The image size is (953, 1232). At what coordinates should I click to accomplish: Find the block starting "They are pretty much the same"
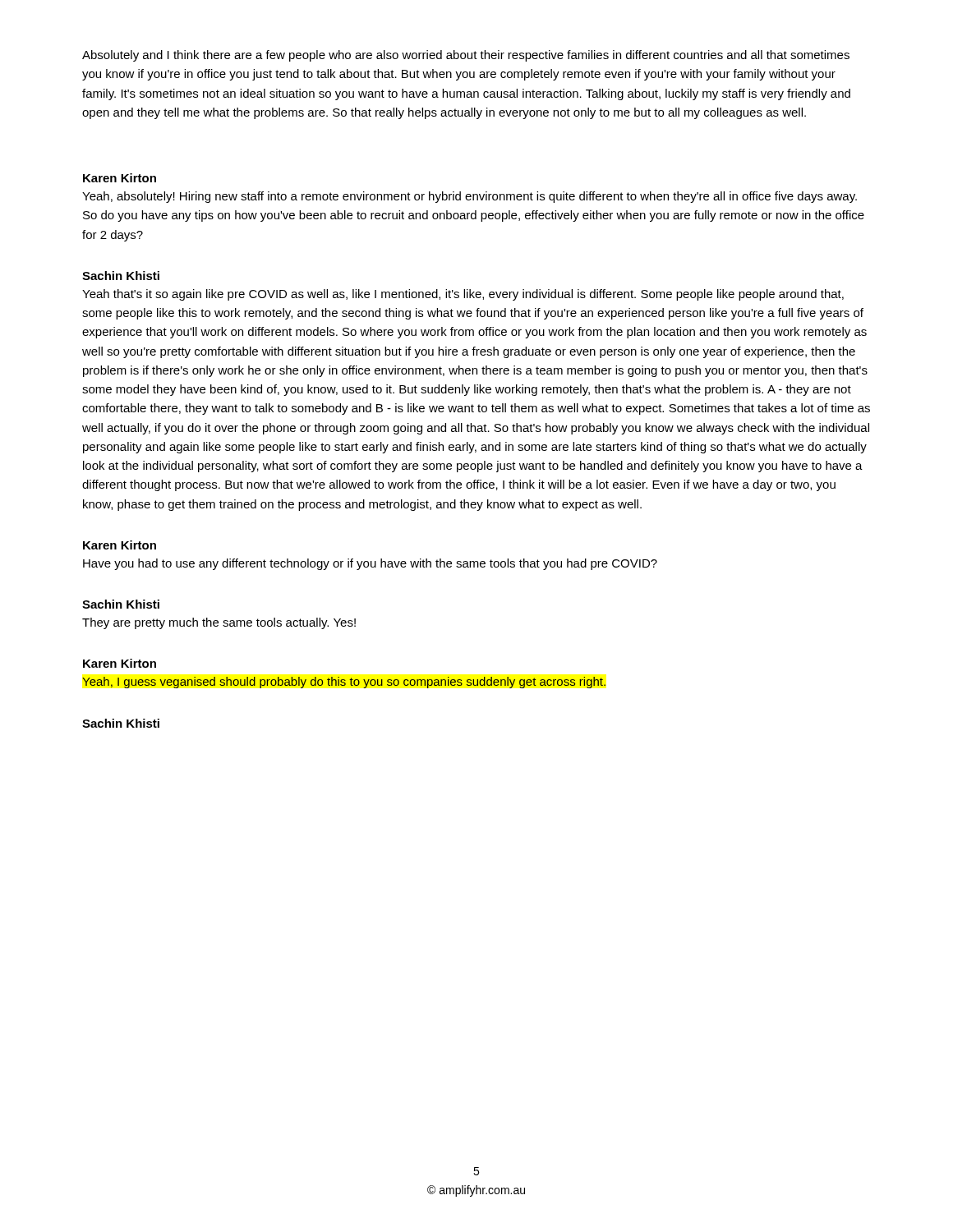219,622
